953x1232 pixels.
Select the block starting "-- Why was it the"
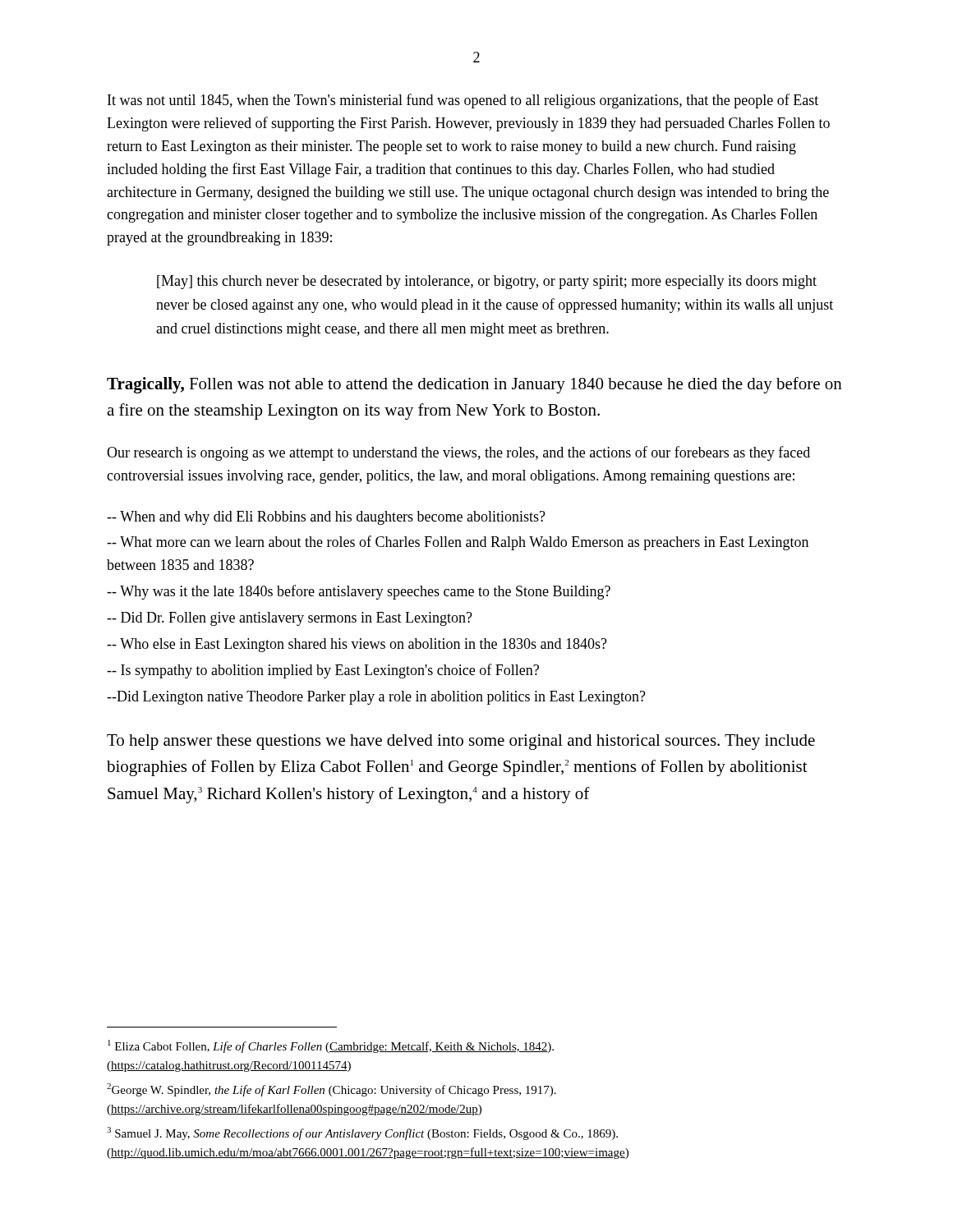pyautogui.click(x=359, y=591)
